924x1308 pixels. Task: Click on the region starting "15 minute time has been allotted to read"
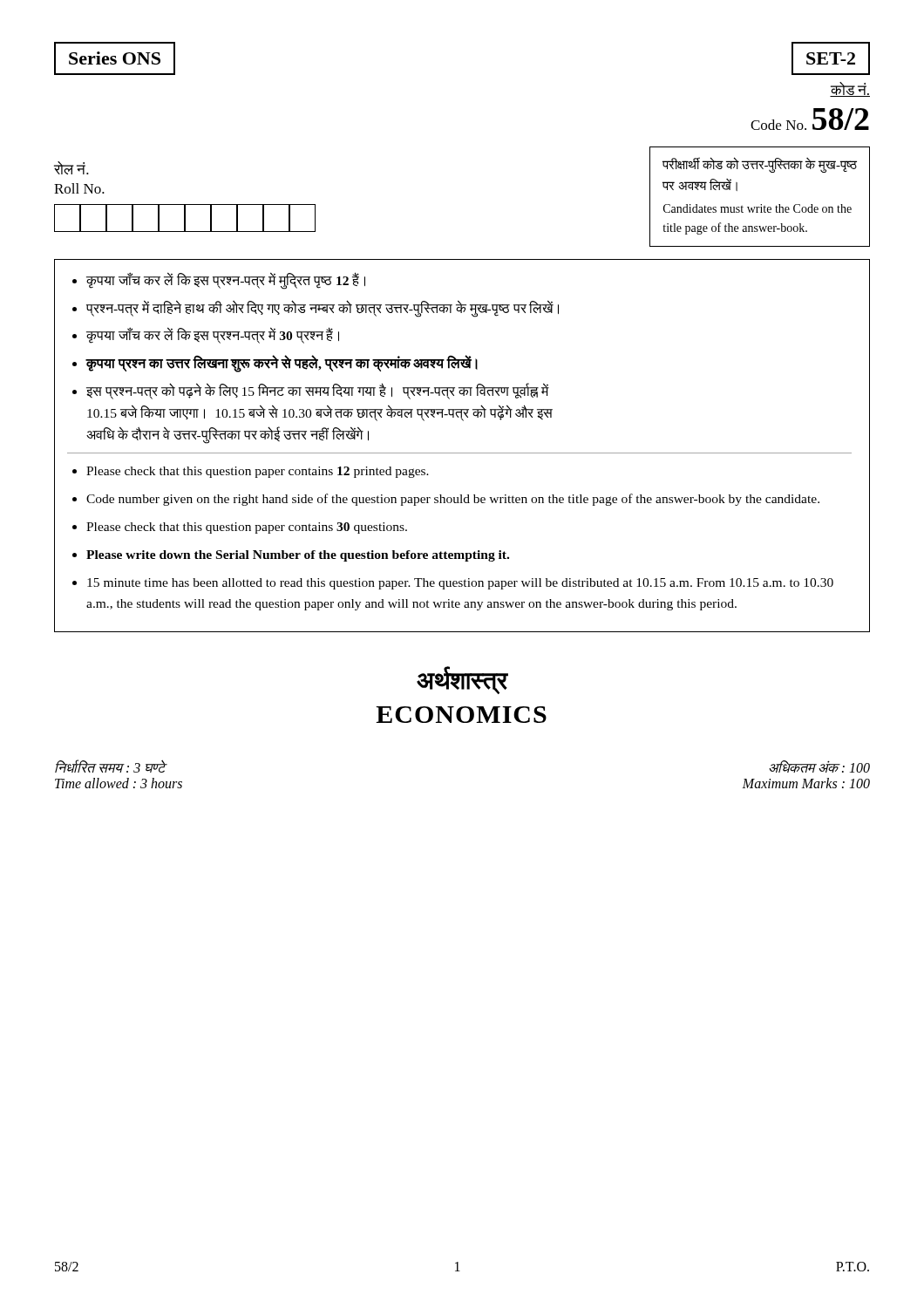[x=460, y=592]
